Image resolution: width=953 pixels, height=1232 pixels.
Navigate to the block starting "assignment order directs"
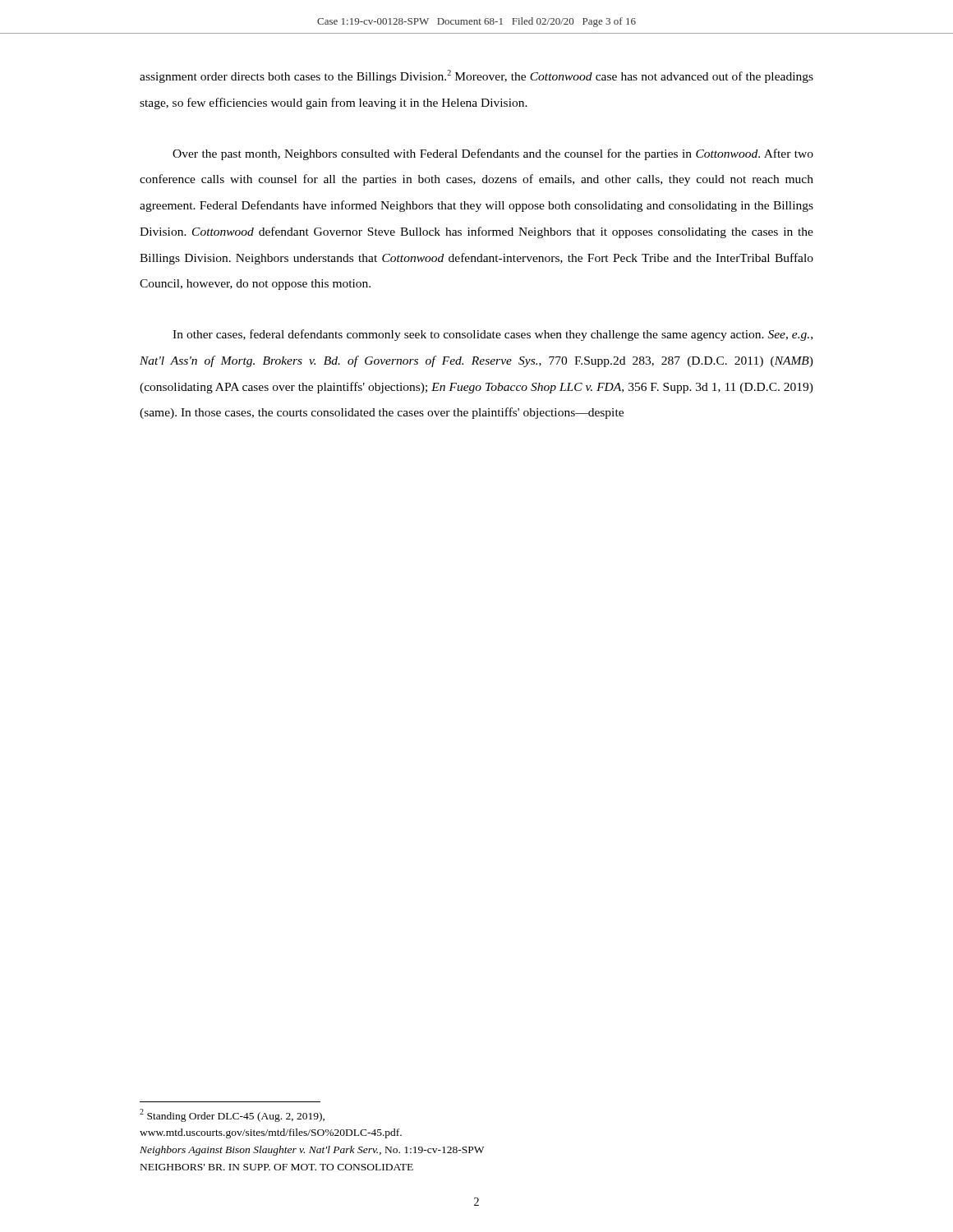(476, 89)
